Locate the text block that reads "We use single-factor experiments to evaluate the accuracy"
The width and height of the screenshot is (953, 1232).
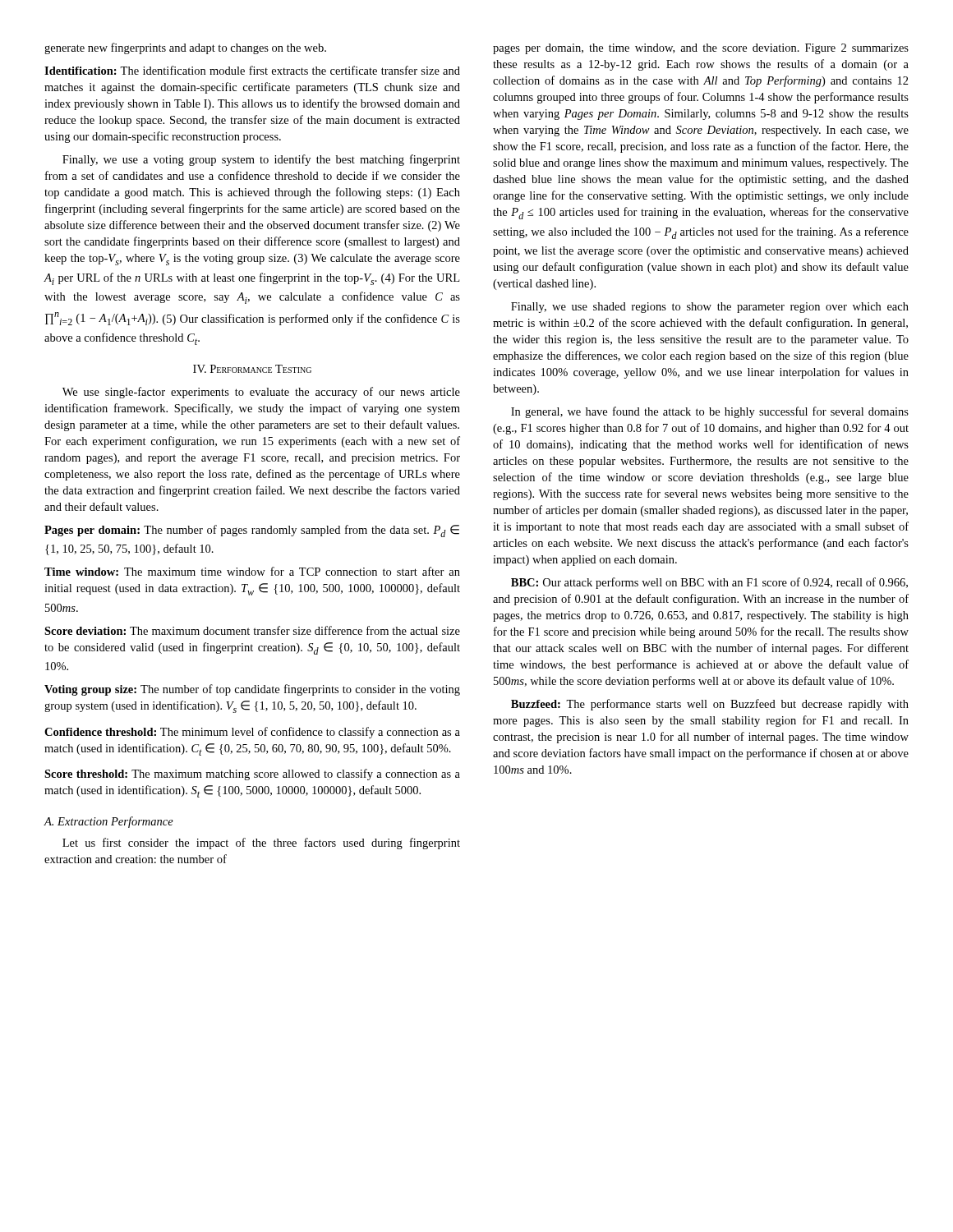coord(252,449)
